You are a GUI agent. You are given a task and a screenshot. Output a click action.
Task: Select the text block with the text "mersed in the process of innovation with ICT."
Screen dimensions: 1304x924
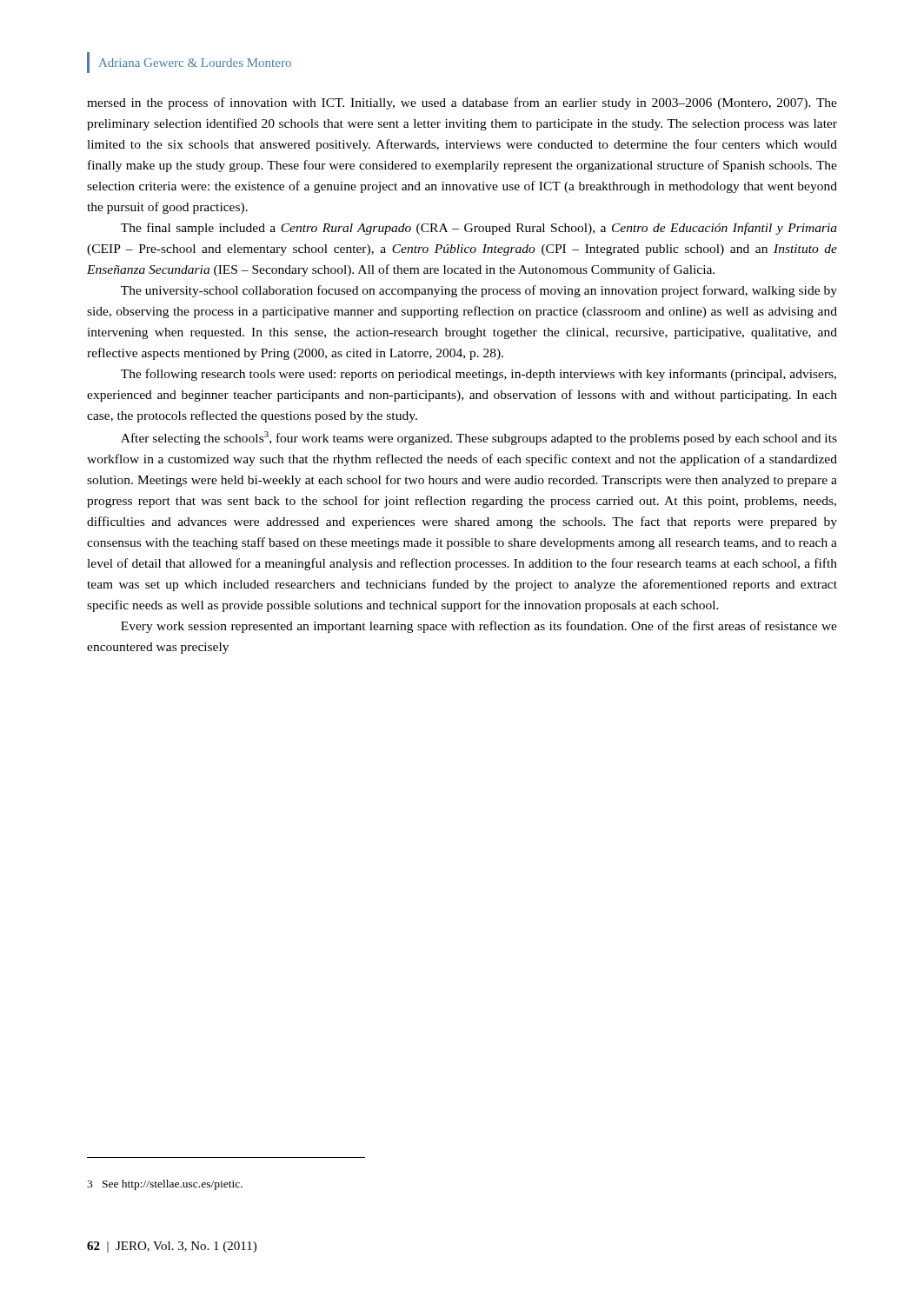(462, 155)
